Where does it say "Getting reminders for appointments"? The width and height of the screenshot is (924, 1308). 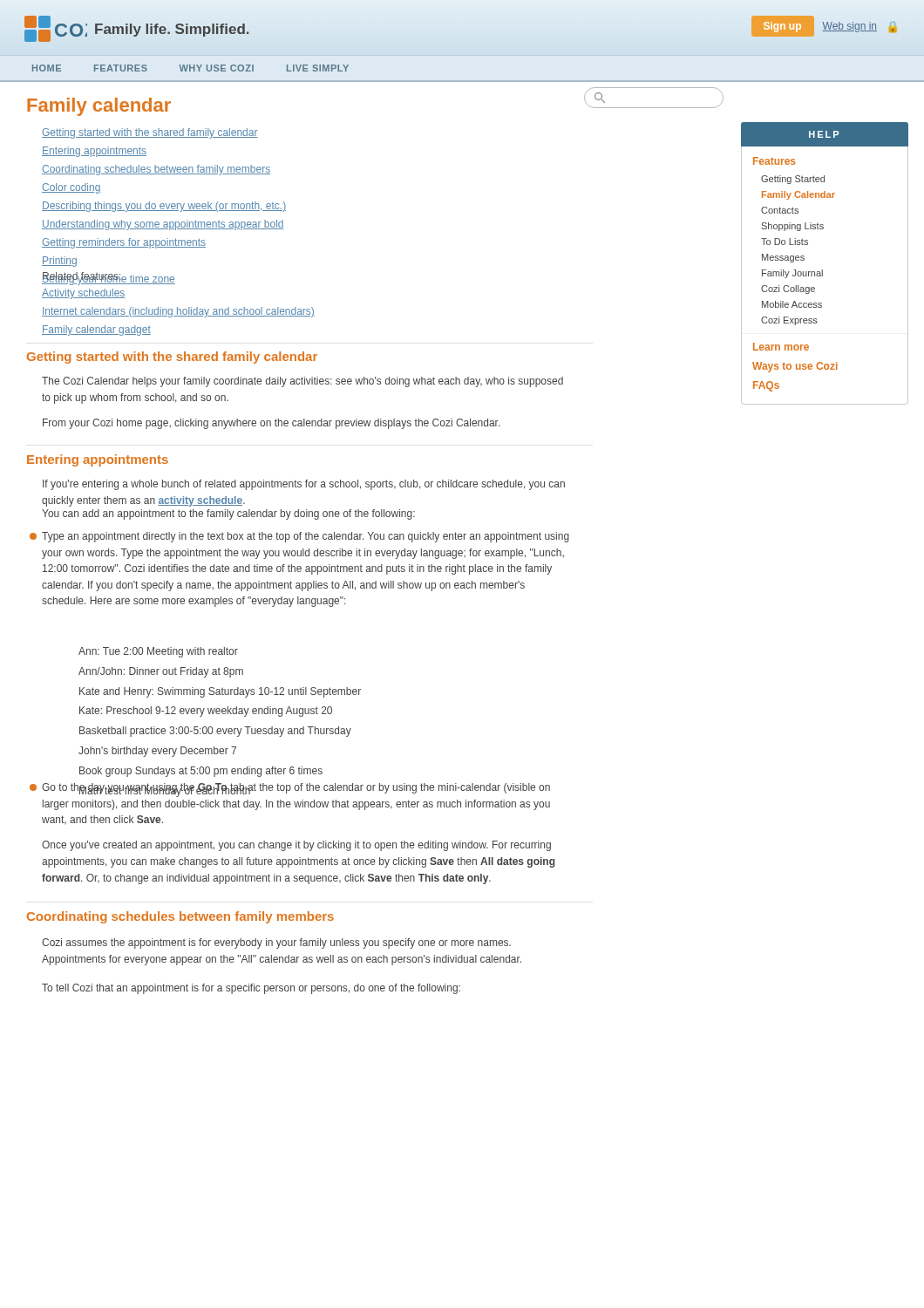click(164, 243)
